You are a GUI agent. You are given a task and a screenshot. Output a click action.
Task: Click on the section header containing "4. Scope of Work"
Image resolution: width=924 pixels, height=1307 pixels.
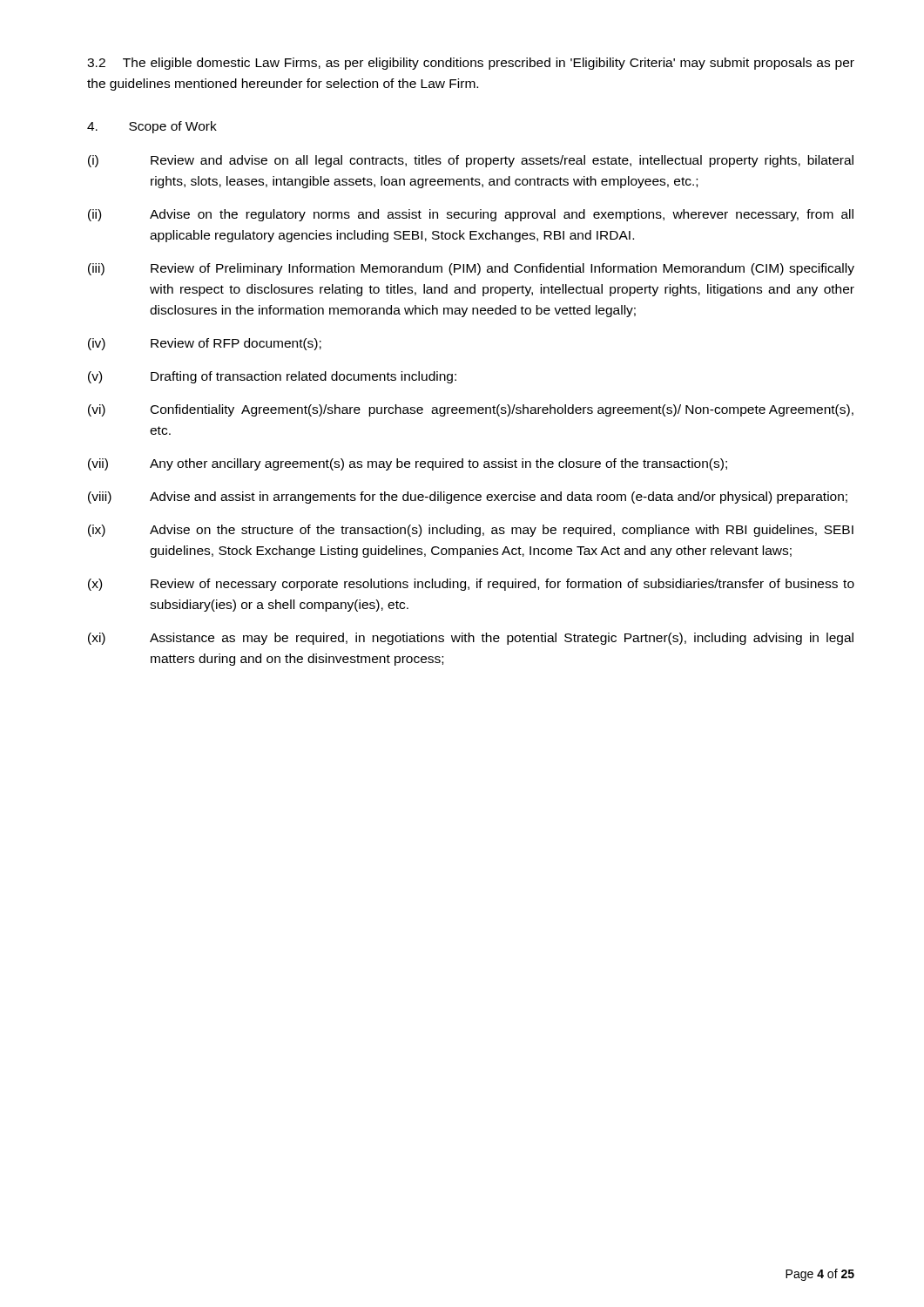click(152, 126)
